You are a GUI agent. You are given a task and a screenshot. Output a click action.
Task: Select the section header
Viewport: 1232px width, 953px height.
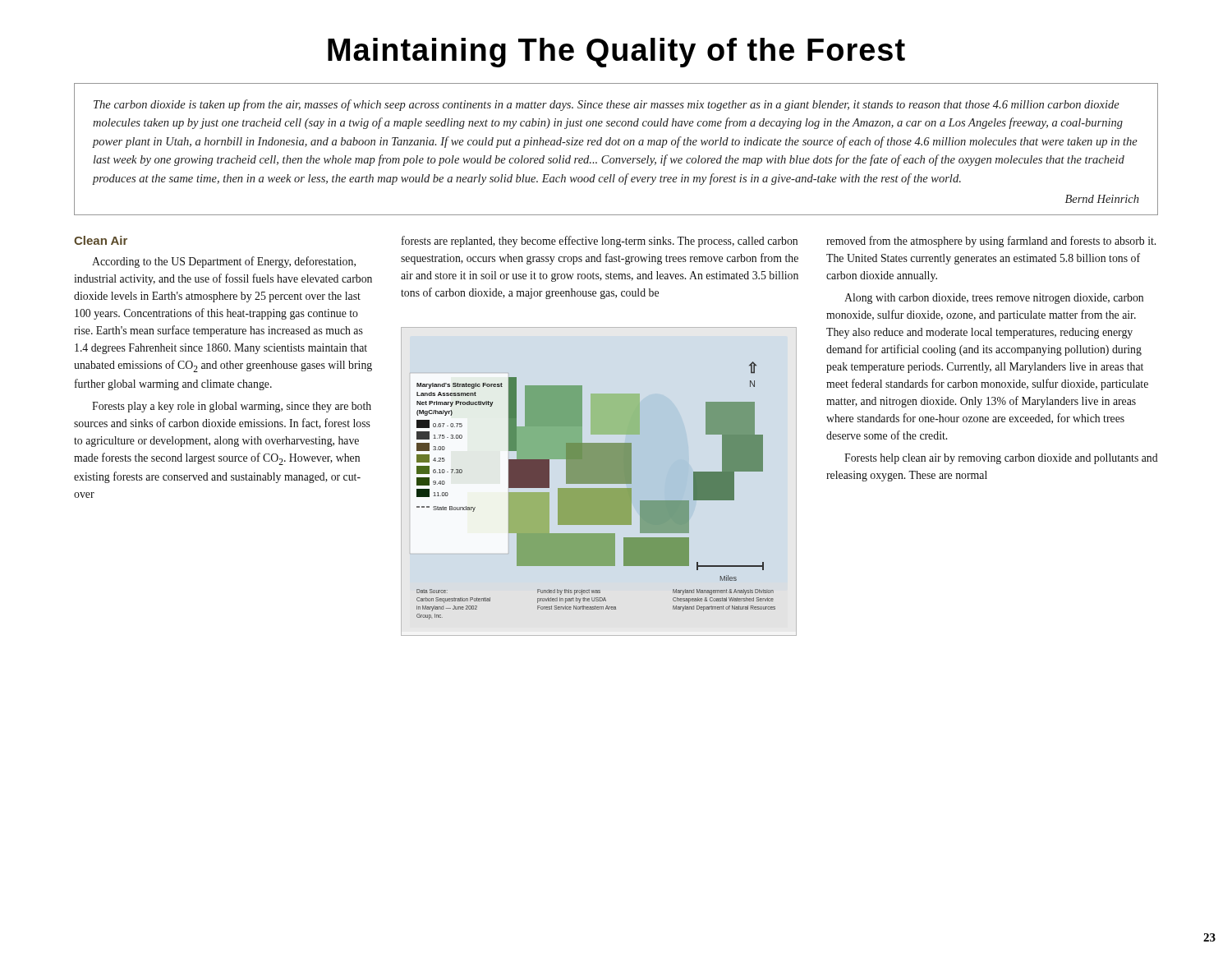pyautogui.click(x=101, y=241)
